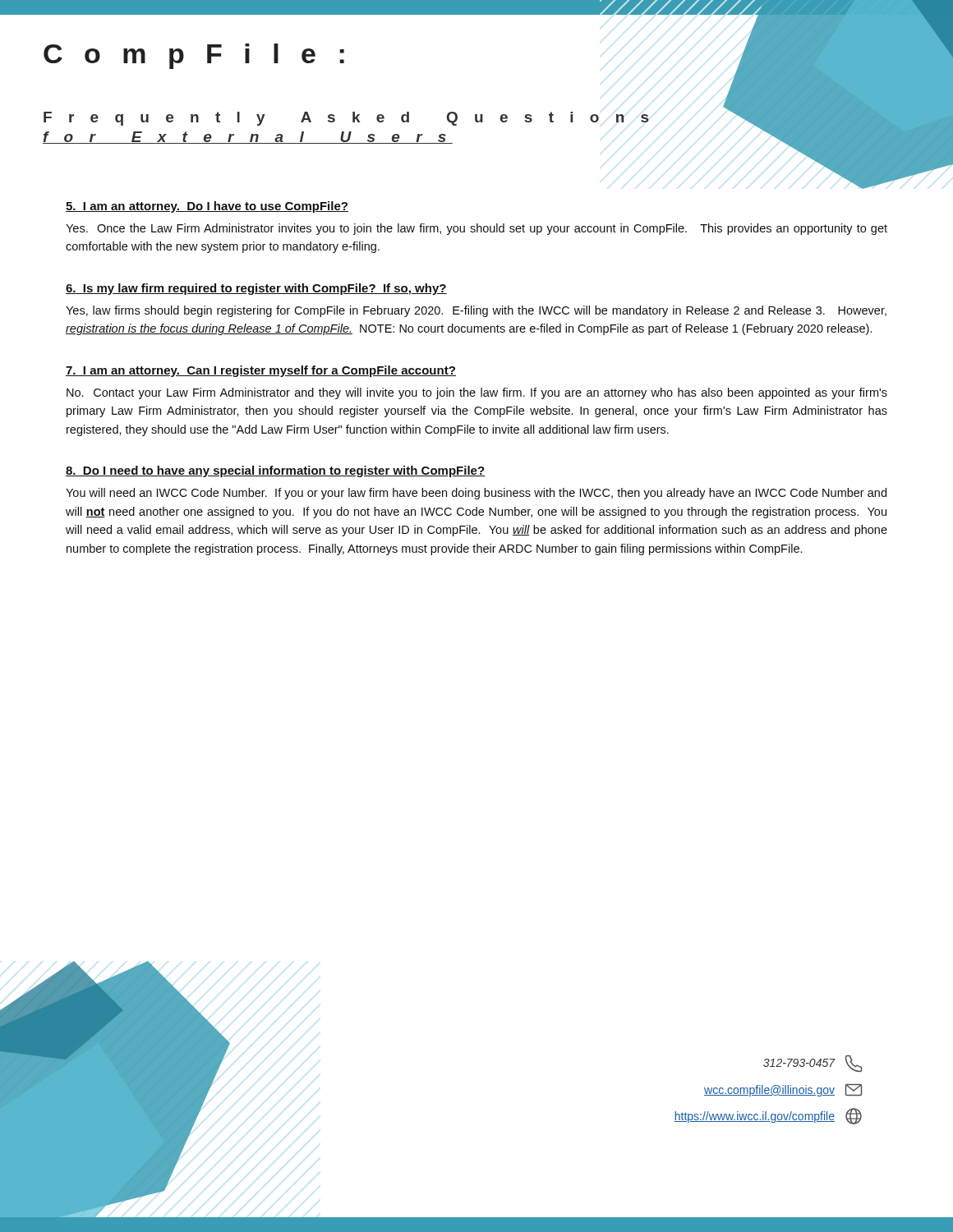The width and height of the screenshot is (953, 1232).
Task: Point to the block beginning "6. Is my law firm required to"
Action: (476, 309)
